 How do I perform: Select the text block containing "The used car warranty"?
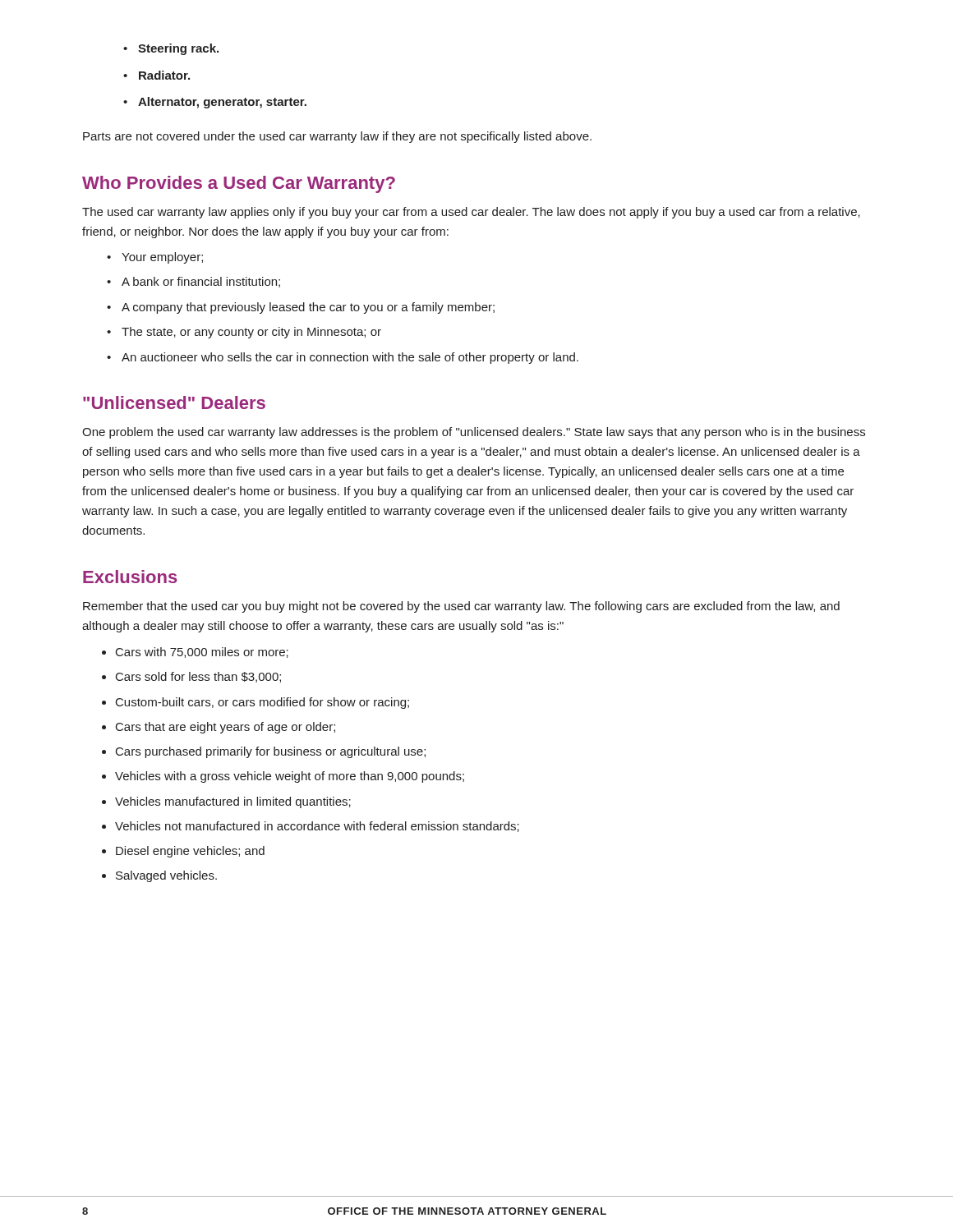coord(471,221)
